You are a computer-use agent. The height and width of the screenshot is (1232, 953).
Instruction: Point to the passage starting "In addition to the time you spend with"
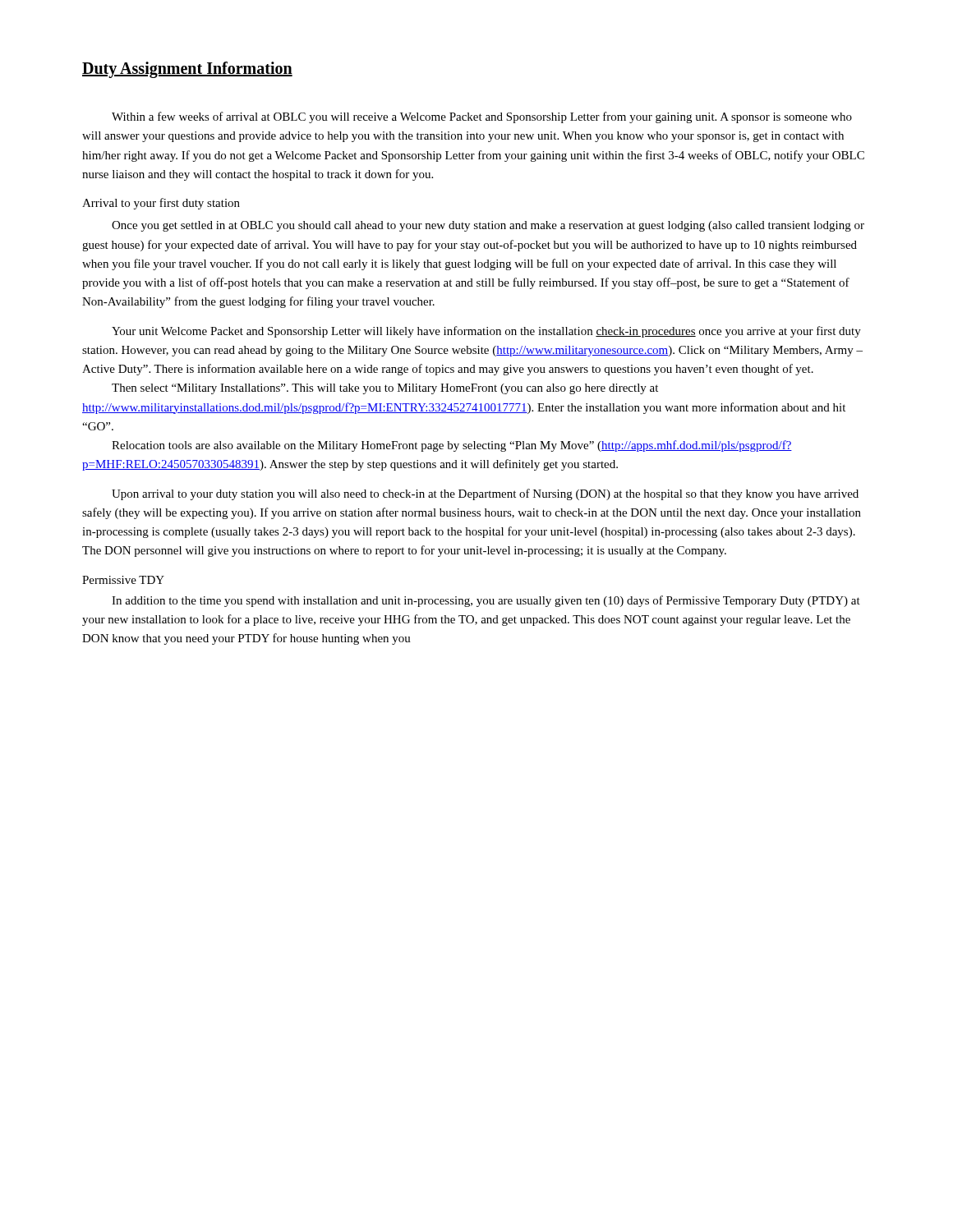[476, 620]
